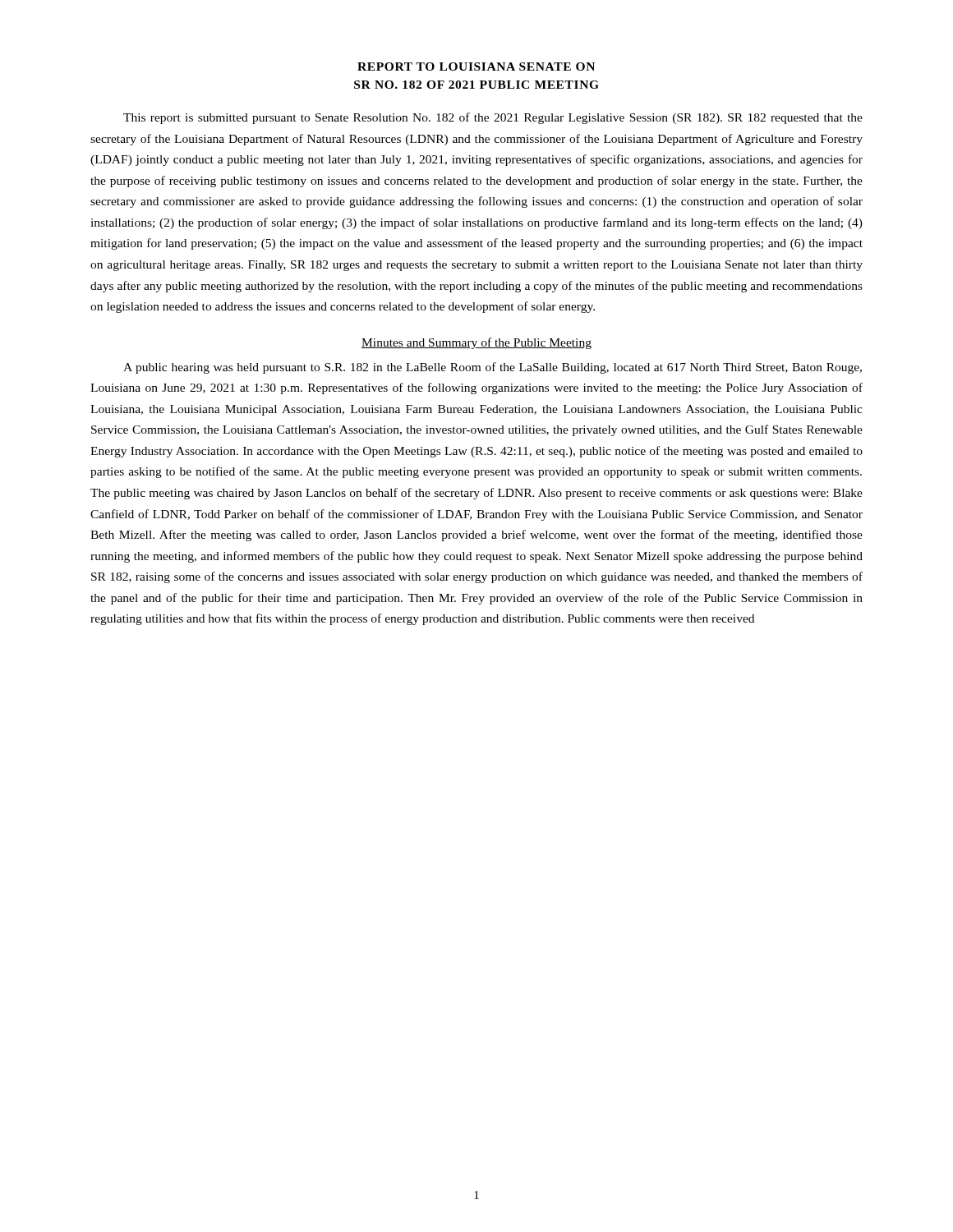Click on the text starting "This report is submitted pursuant to Senate"

(476, 212)
